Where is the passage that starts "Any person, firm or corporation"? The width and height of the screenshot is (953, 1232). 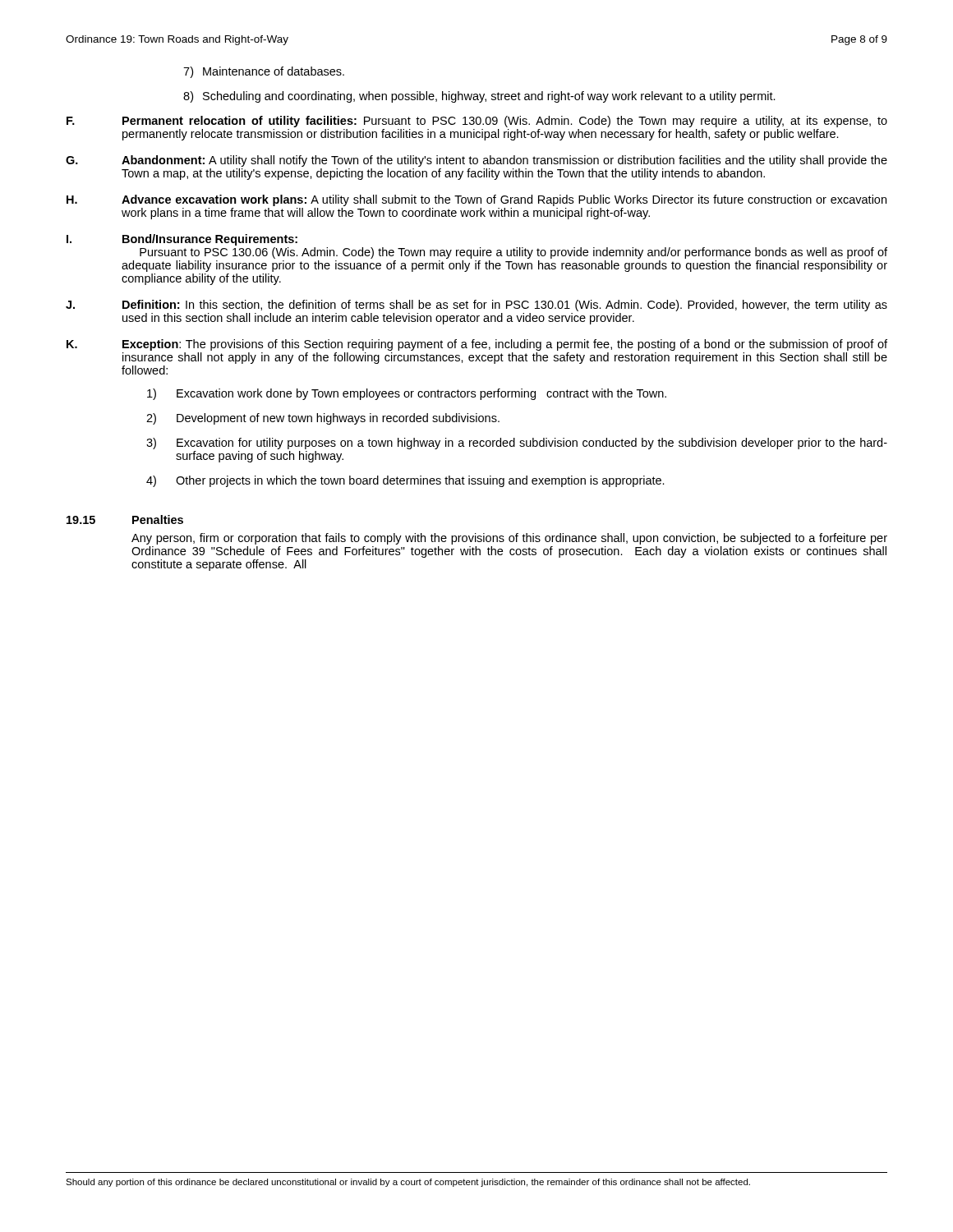click(x=509, y=551)
